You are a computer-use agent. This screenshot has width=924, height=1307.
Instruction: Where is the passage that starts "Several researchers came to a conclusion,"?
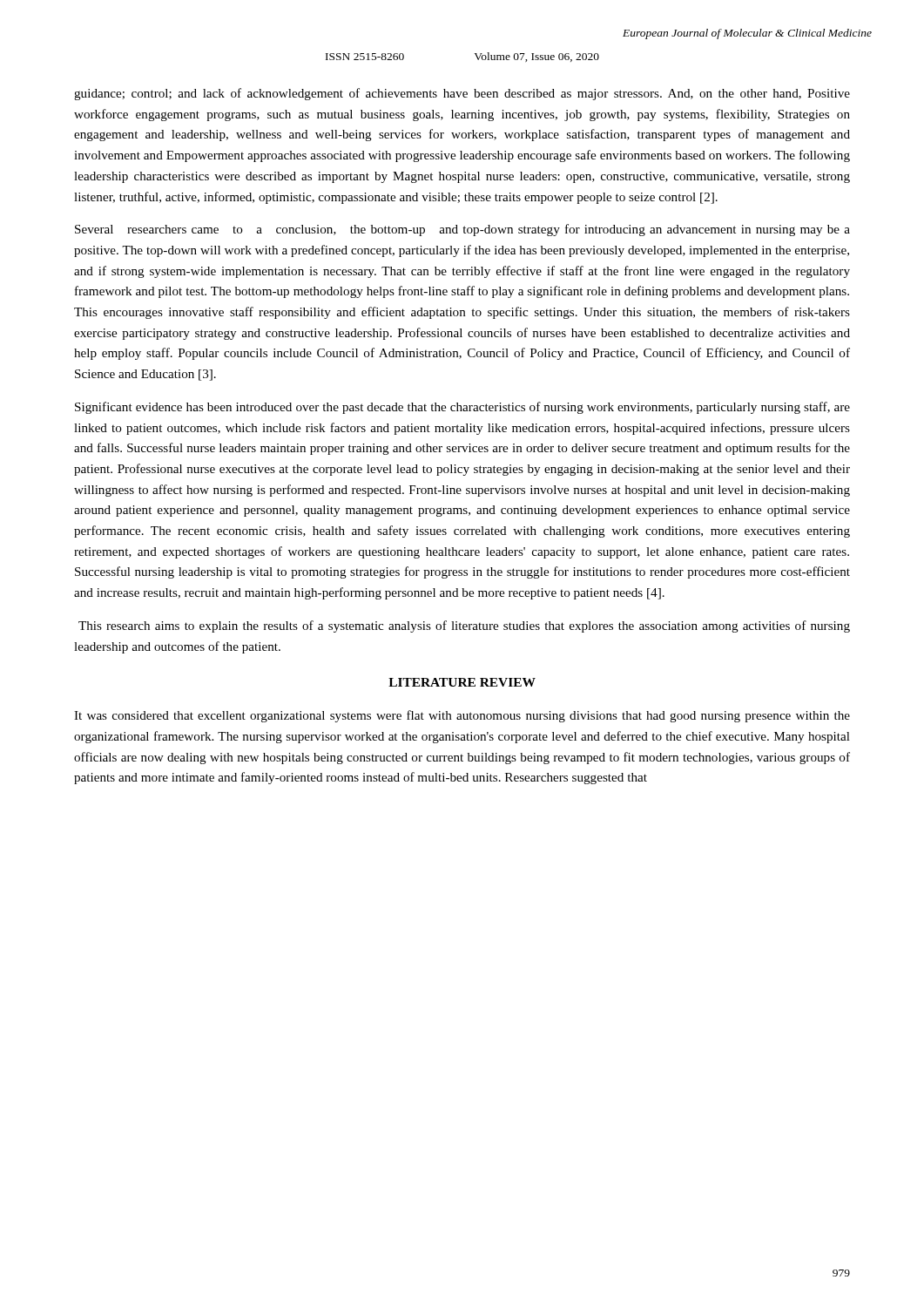(462, 301)
